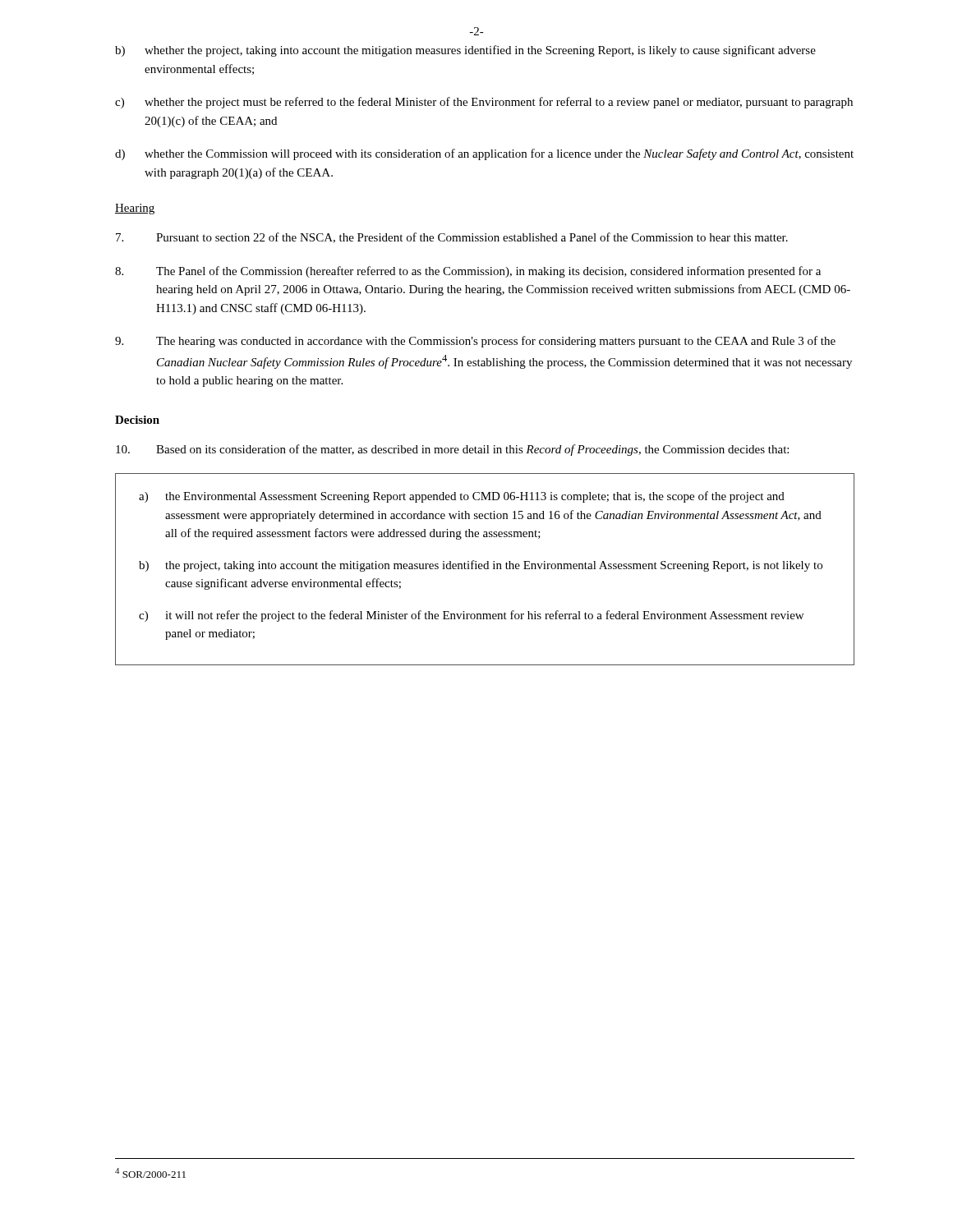
Task: Point to the block starting "8. The Panel of the Commission (hereafter"
Action: pyautogui.click(x=485, y=289)
